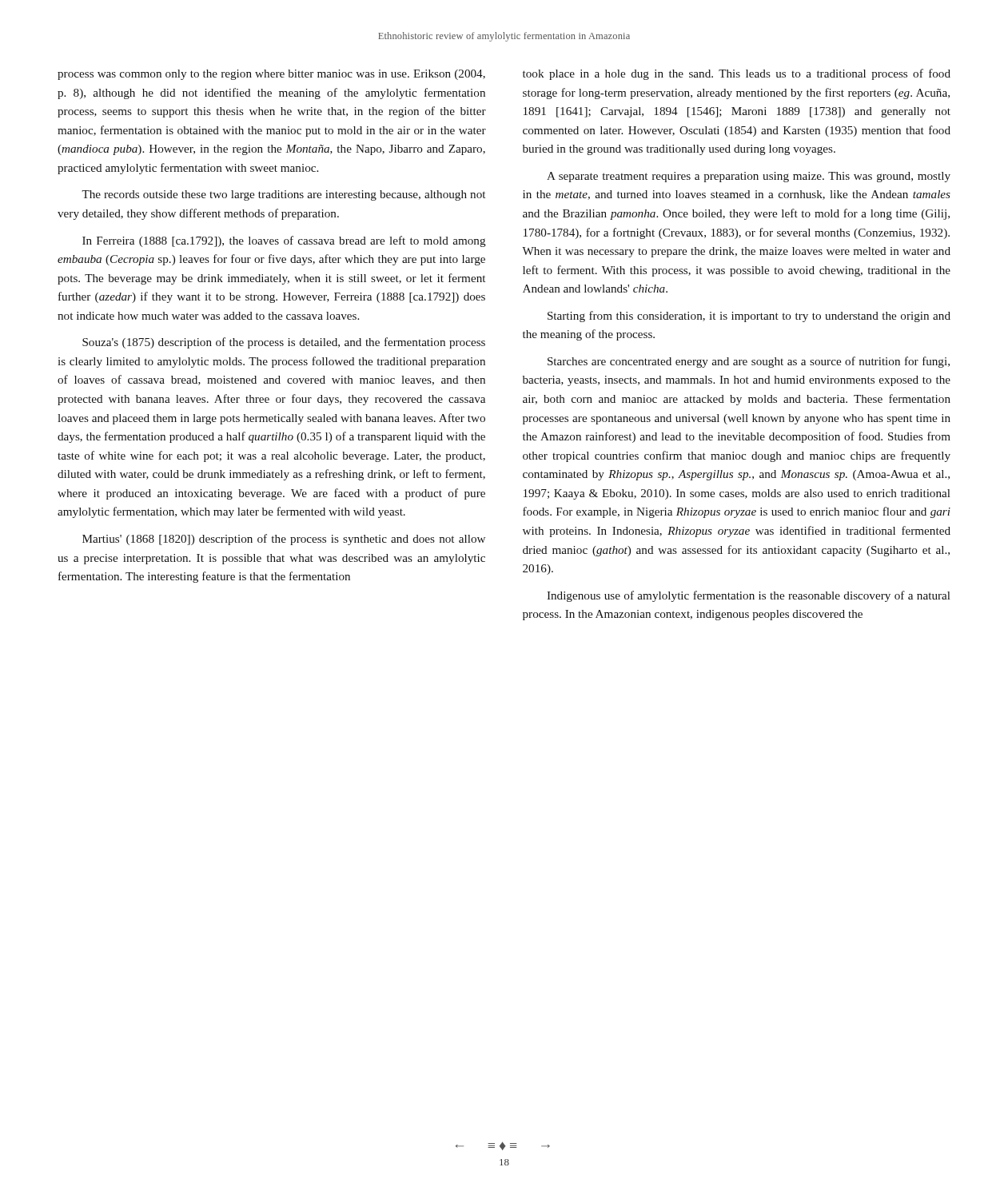The image size is (1008, 1199).
Task: Select the text block that reads "took place in"
Action: click(x=737, y=74)
